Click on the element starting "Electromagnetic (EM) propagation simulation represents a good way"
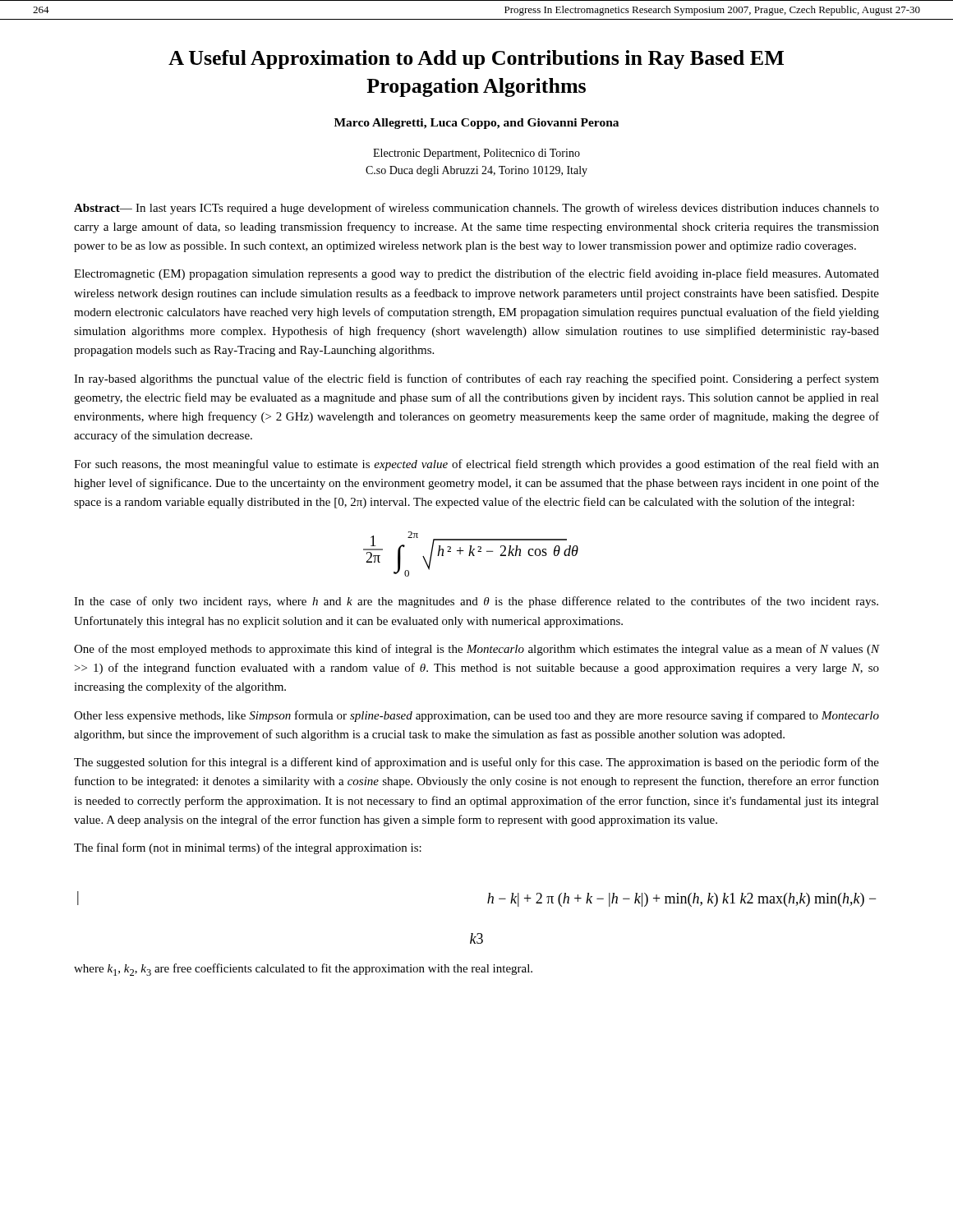 [476, 312]
